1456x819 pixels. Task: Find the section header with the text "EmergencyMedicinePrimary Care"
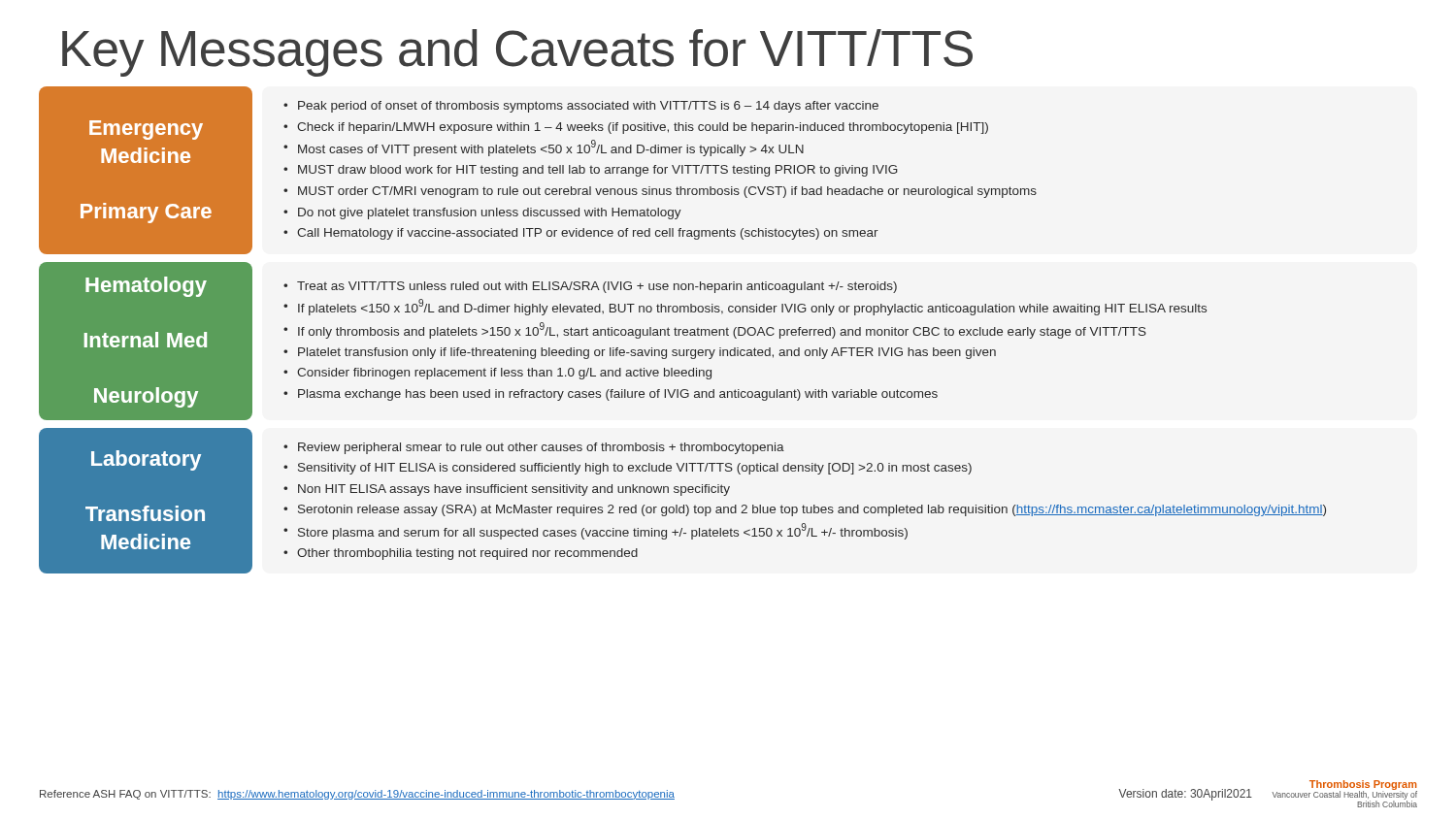click(x=146, y=169)
